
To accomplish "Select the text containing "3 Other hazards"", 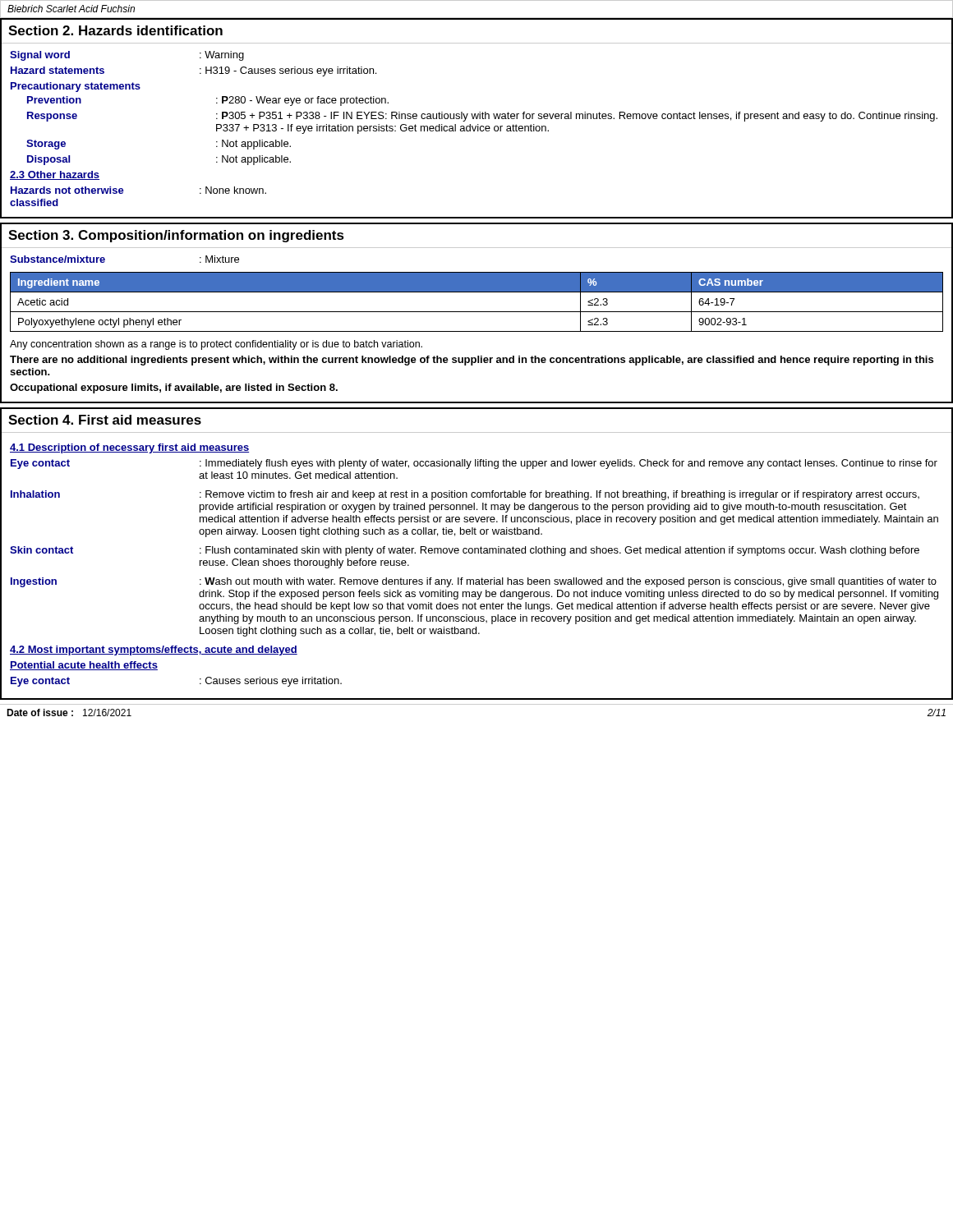I will [55, 175].
